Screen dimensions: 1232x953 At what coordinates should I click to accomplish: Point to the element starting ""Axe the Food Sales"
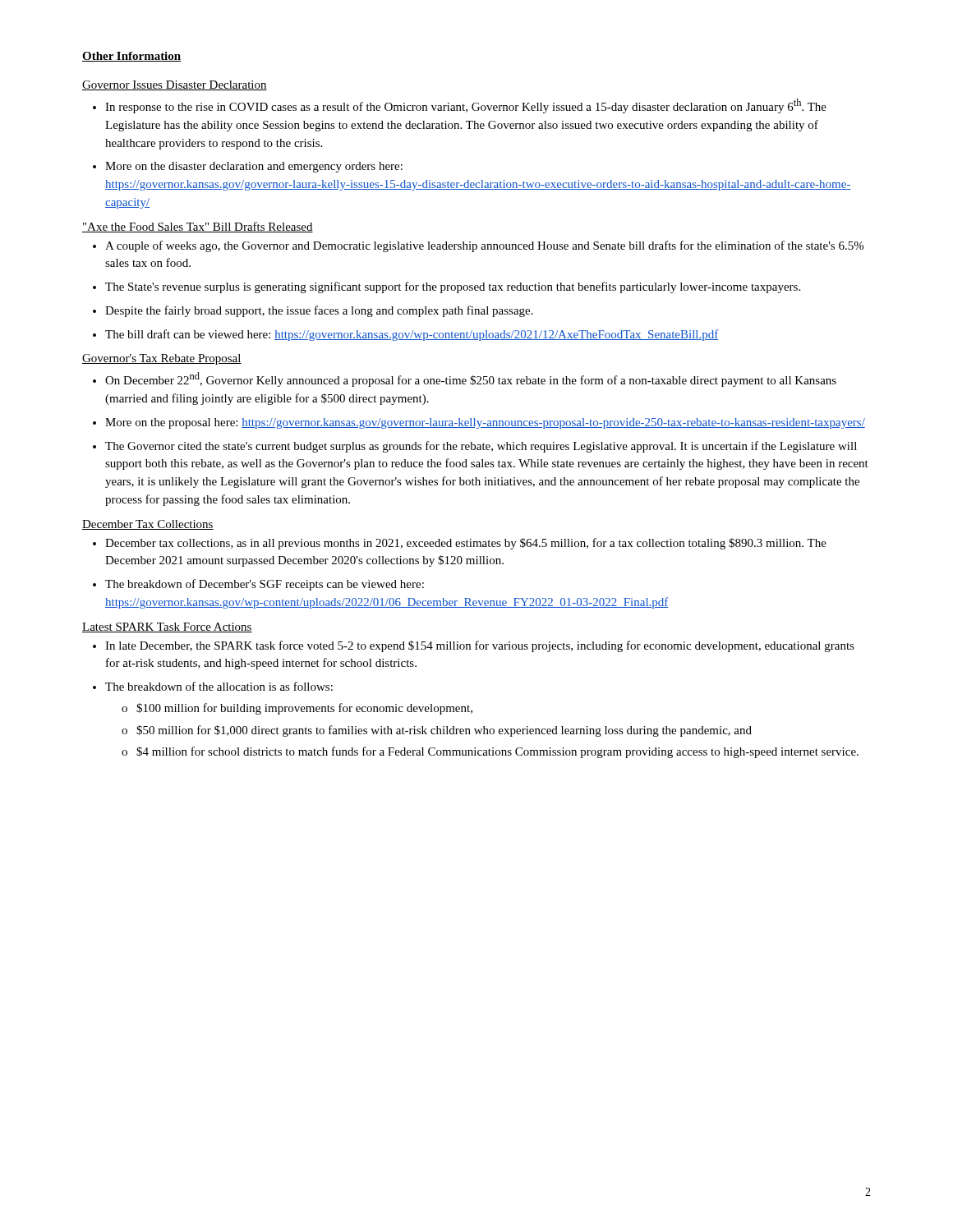(197, 226)
